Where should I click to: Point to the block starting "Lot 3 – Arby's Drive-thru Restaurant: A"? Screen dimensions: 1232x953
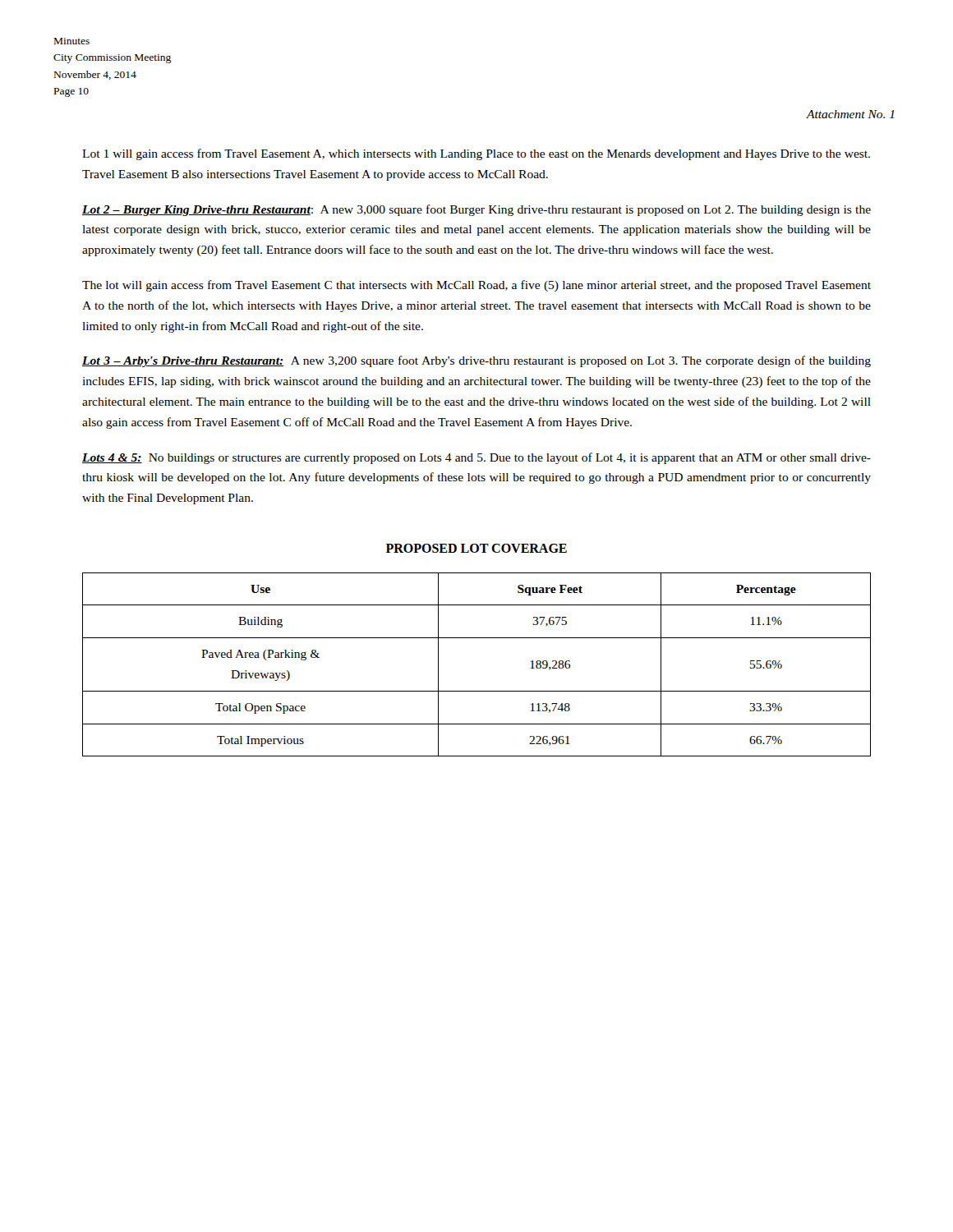(476, 391)
